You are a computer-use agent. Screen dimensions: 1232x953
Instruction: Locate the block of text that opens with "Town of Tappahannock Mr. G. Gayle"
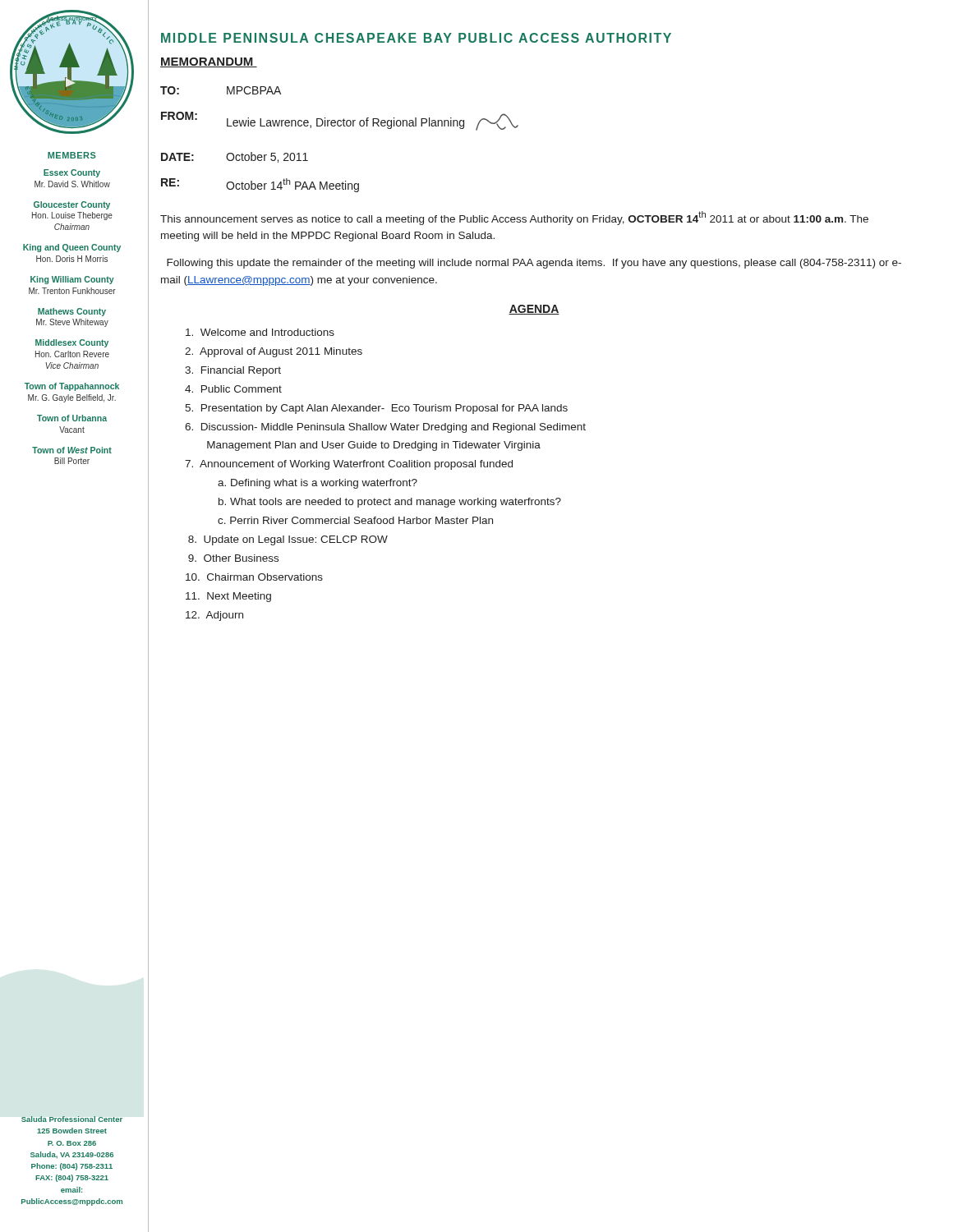pyautogui.click(x=72, y=392)
